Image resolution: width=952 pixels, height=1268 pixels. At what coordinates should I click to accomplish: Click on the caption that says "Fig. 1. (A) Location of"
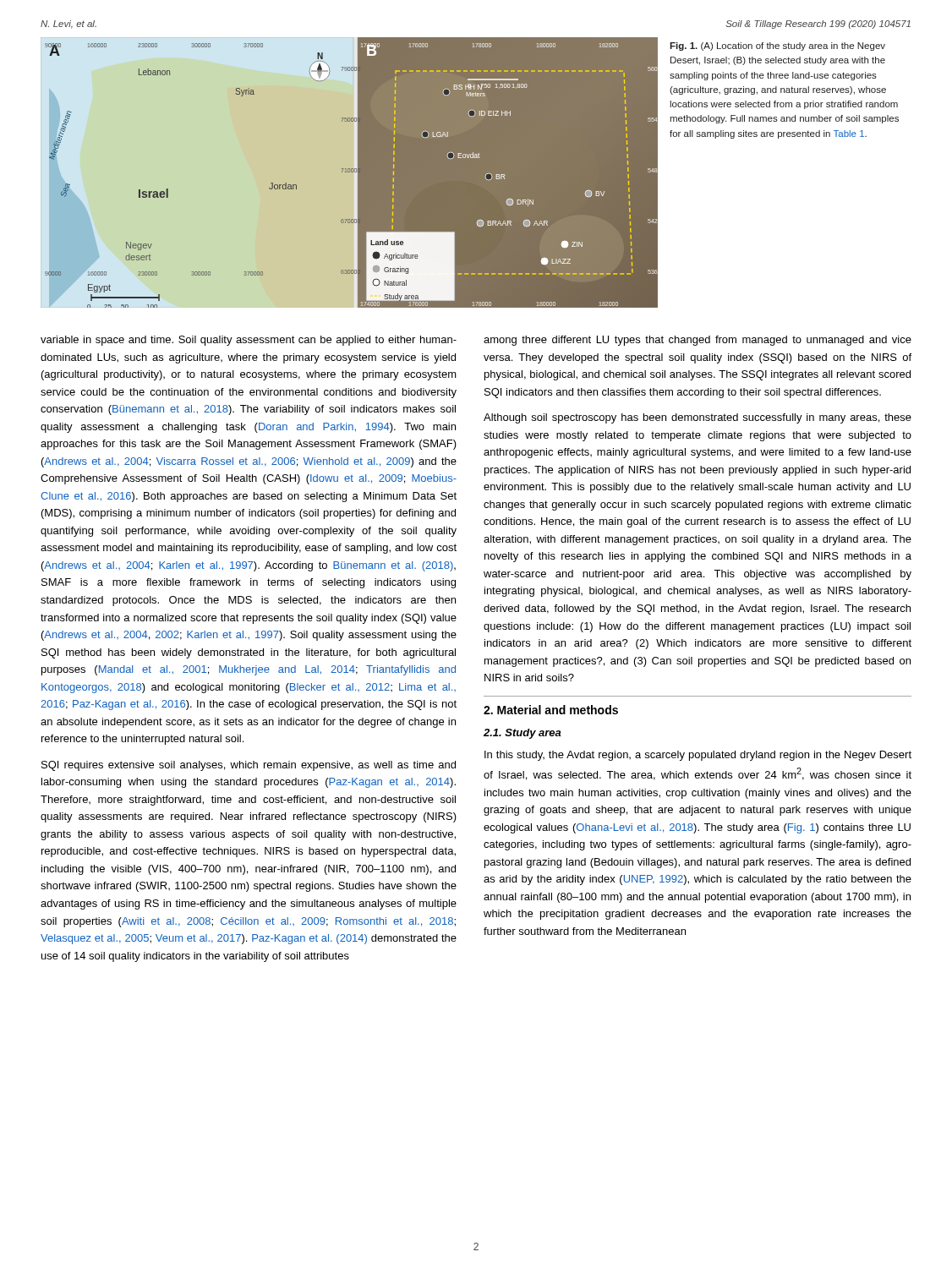[x=784, y=89]
